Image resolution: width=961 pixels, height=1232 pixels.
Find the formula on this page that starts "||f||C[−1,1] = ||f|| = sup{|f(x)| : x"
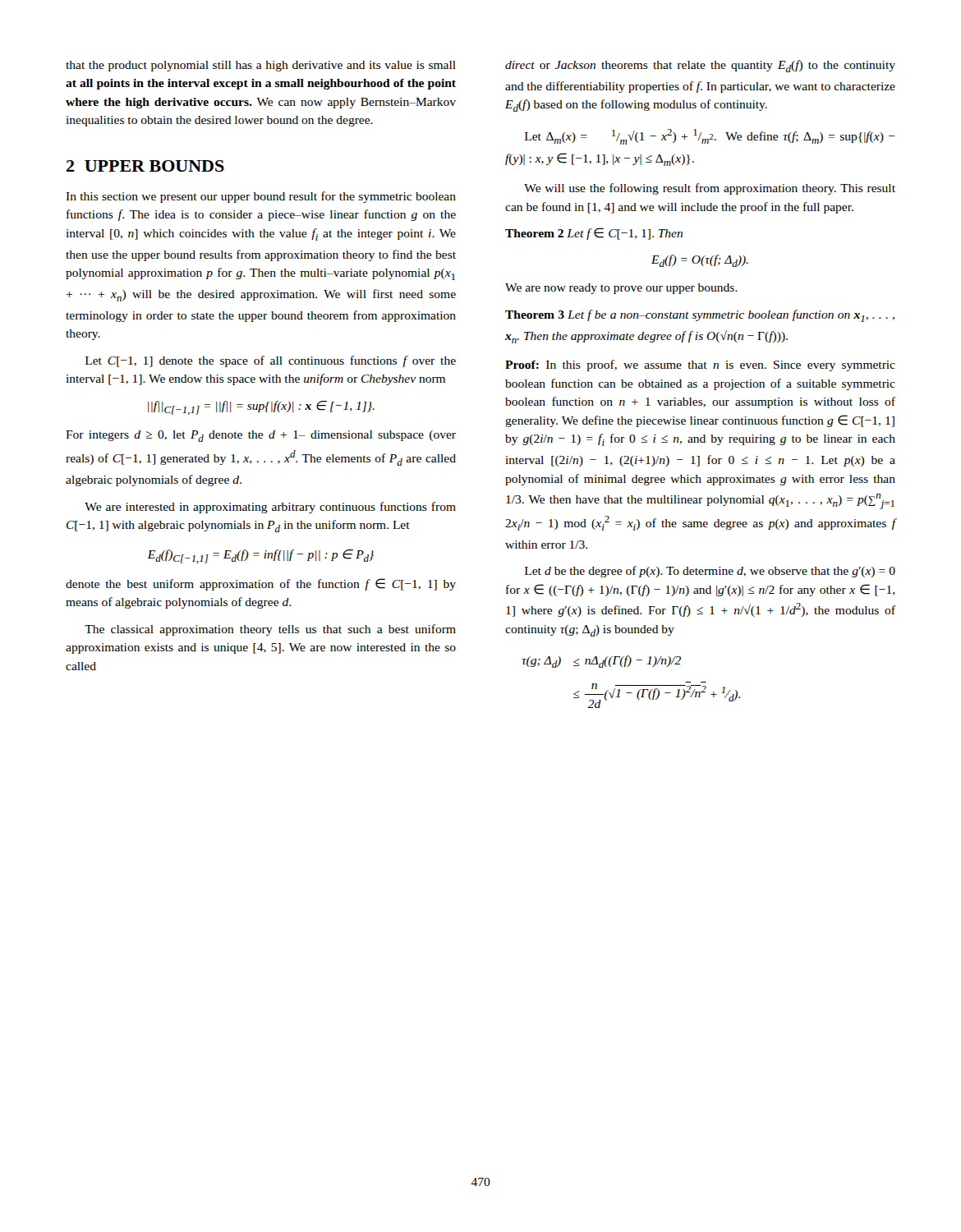[261, 407]
